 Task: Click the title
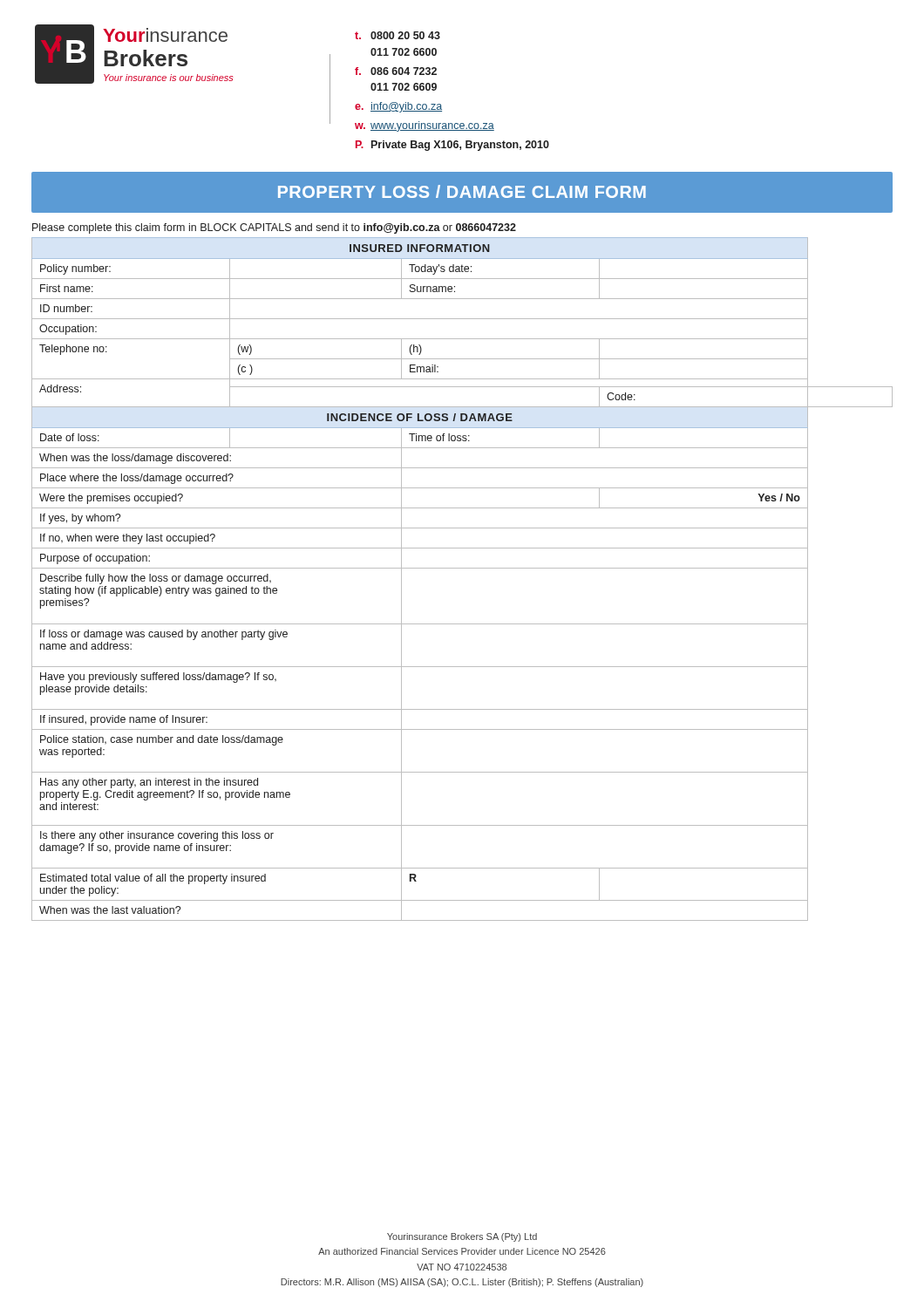[x=462, y=192]
